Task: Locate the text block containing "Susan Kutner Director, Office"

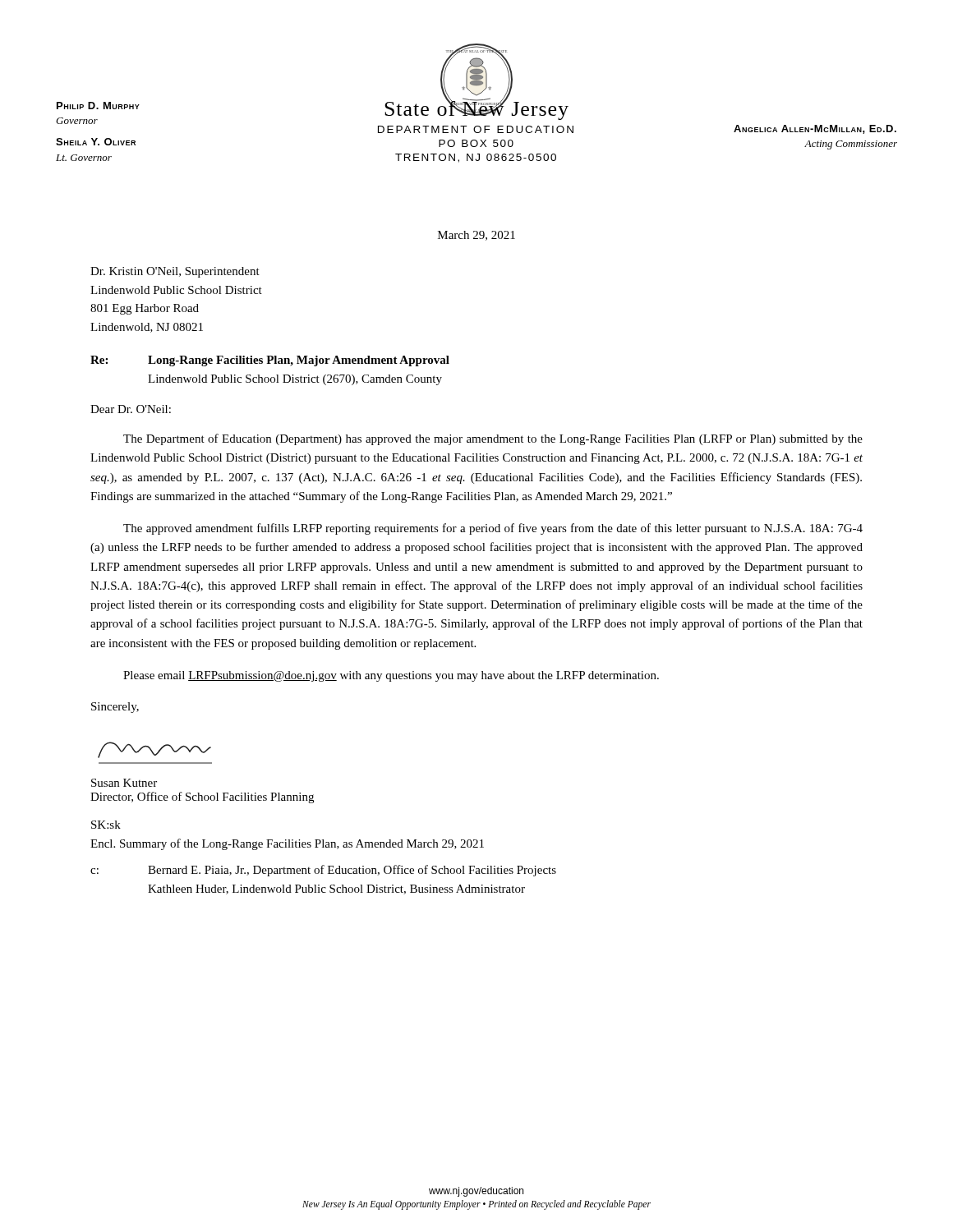Action: 202,790
